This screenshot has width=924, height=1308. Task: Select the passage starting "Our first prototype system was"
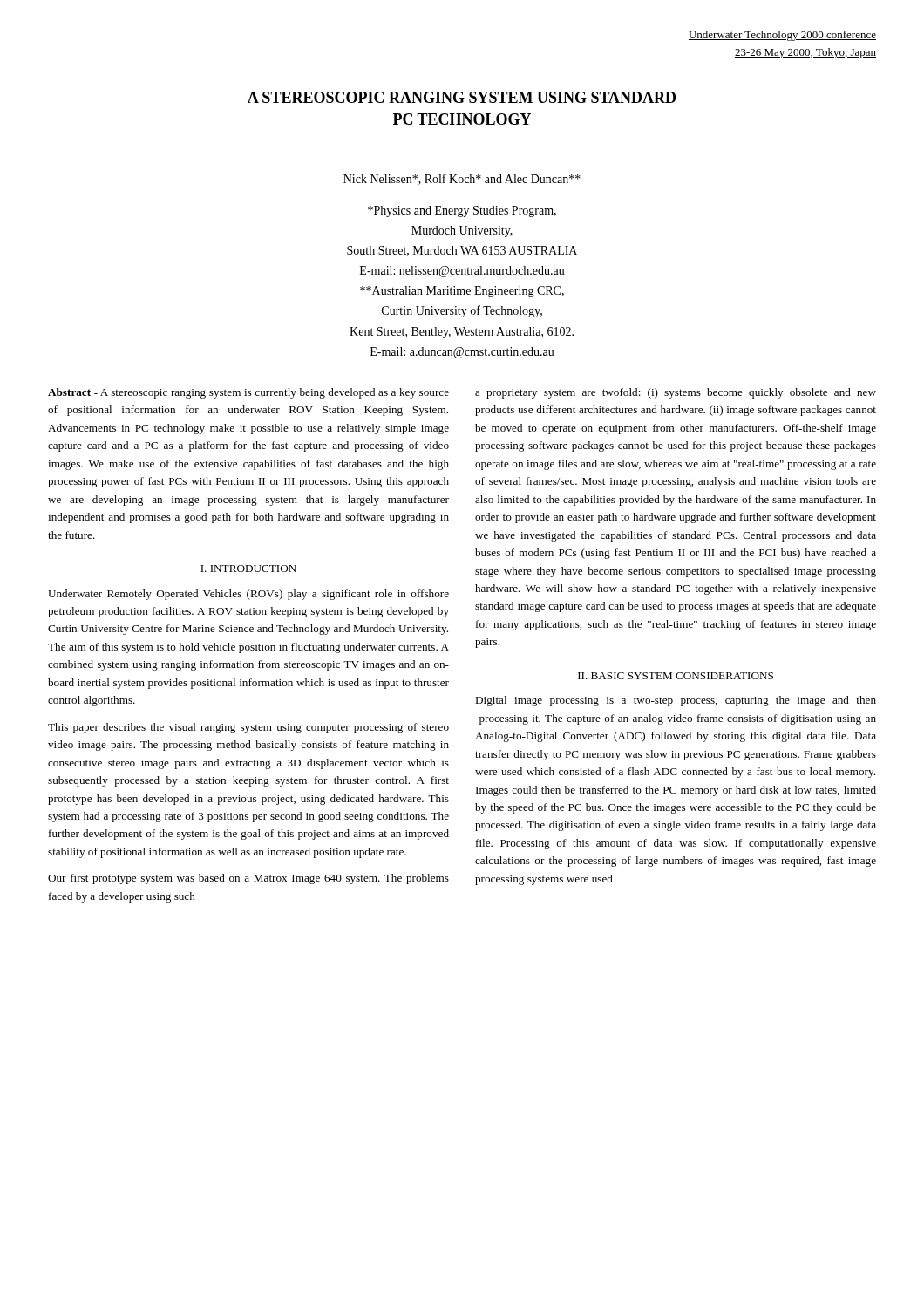[x=248, y=888]
